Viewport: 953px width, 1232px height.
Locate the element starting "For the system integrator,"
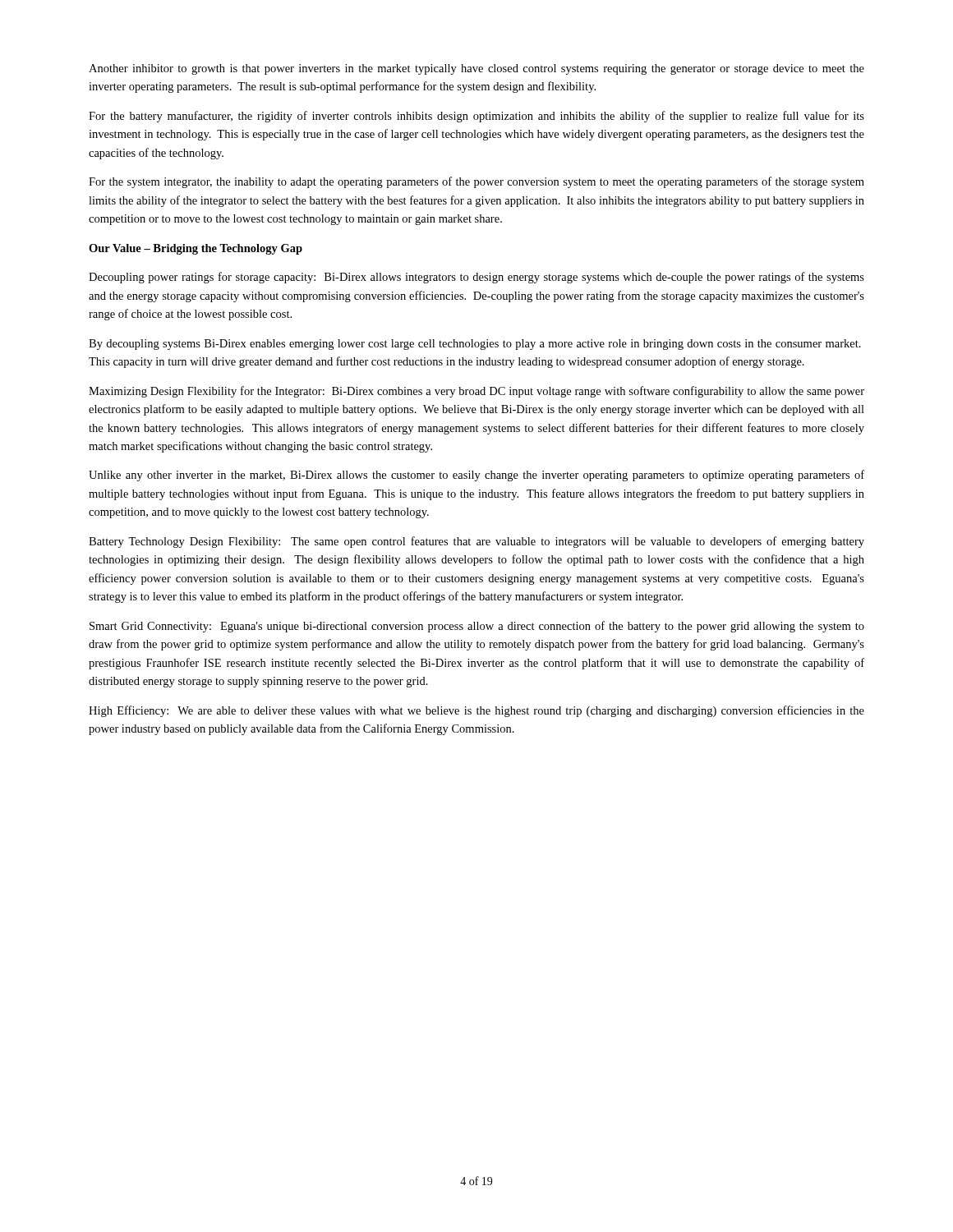476,200
